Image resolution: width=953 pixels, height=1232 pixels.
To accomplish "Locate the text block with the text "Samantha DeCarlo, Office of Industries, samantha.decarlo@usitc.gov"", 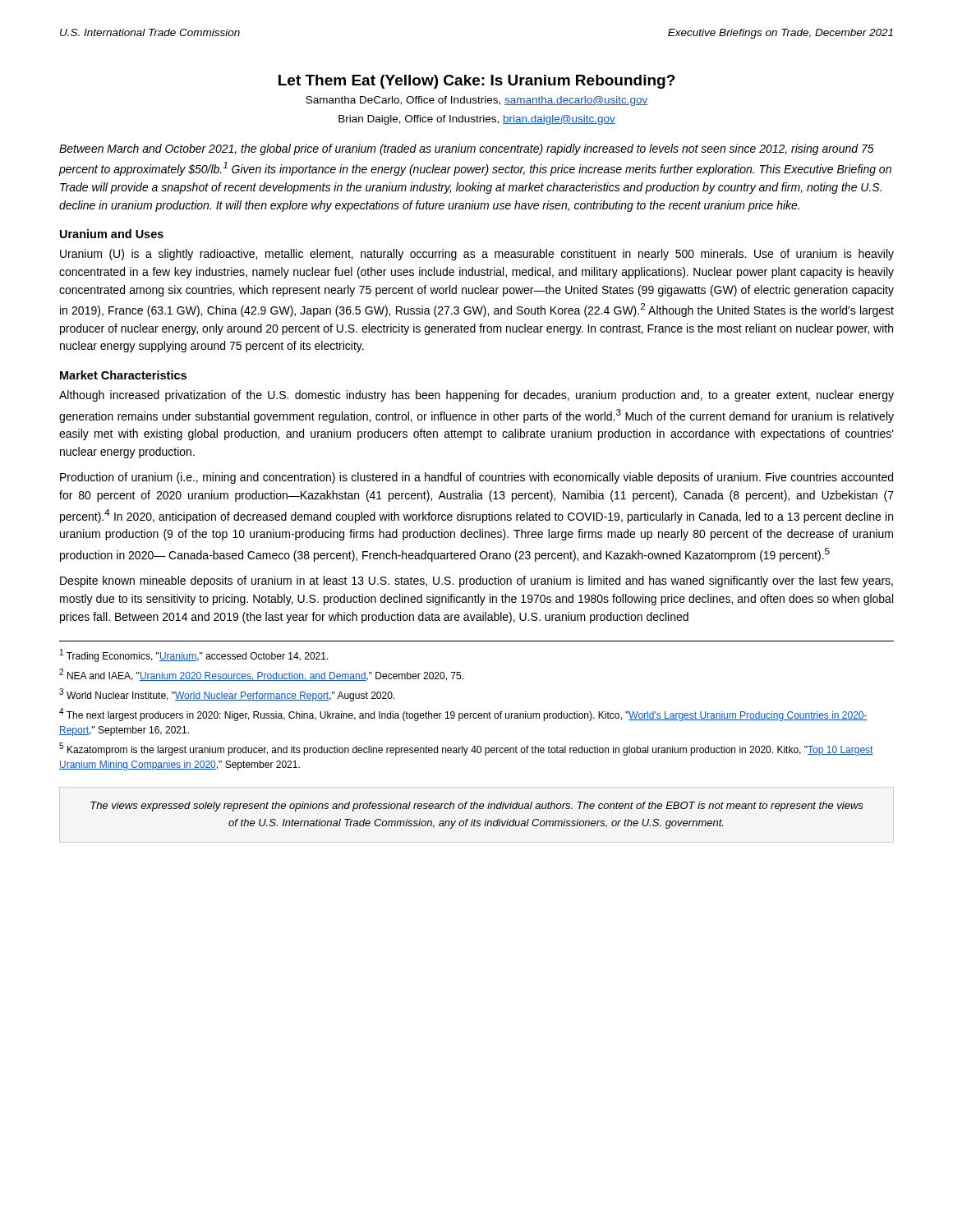I will coord(476,109).
